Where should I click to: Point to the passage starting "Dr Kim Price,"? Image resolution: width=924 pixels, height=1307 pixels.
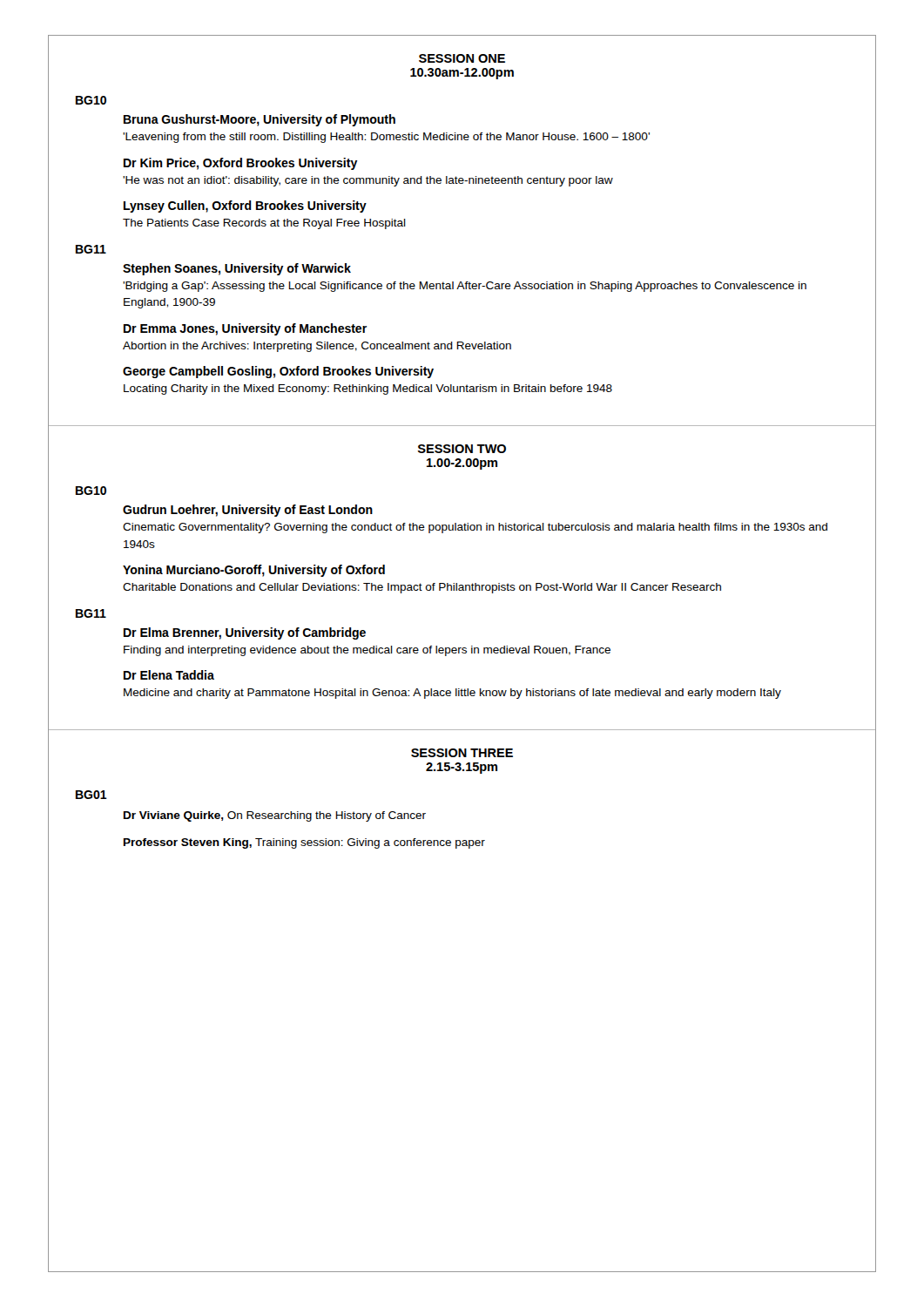tap(486, 172)
